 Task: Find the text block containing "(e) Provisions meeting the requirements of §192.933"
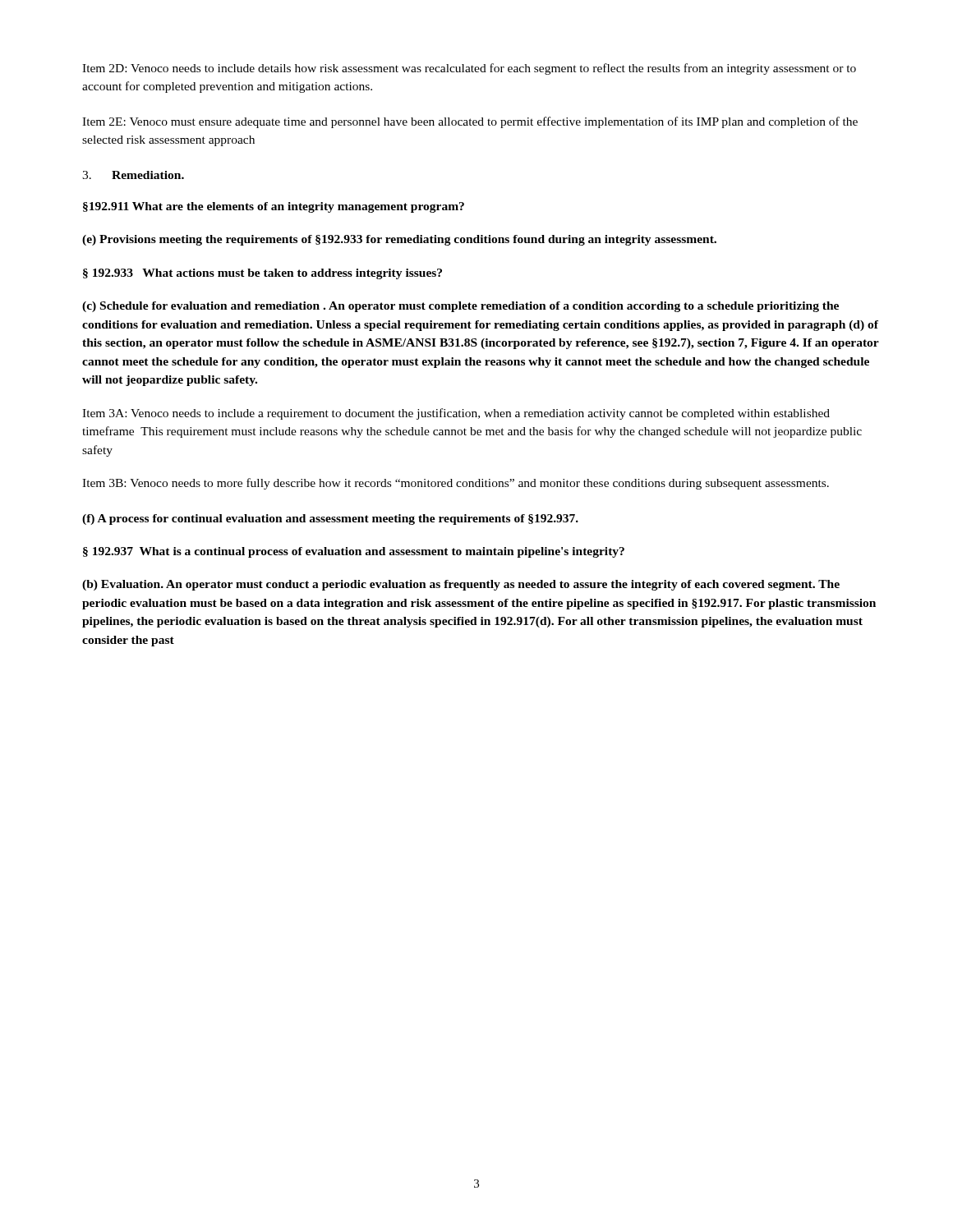click(400, 239)
